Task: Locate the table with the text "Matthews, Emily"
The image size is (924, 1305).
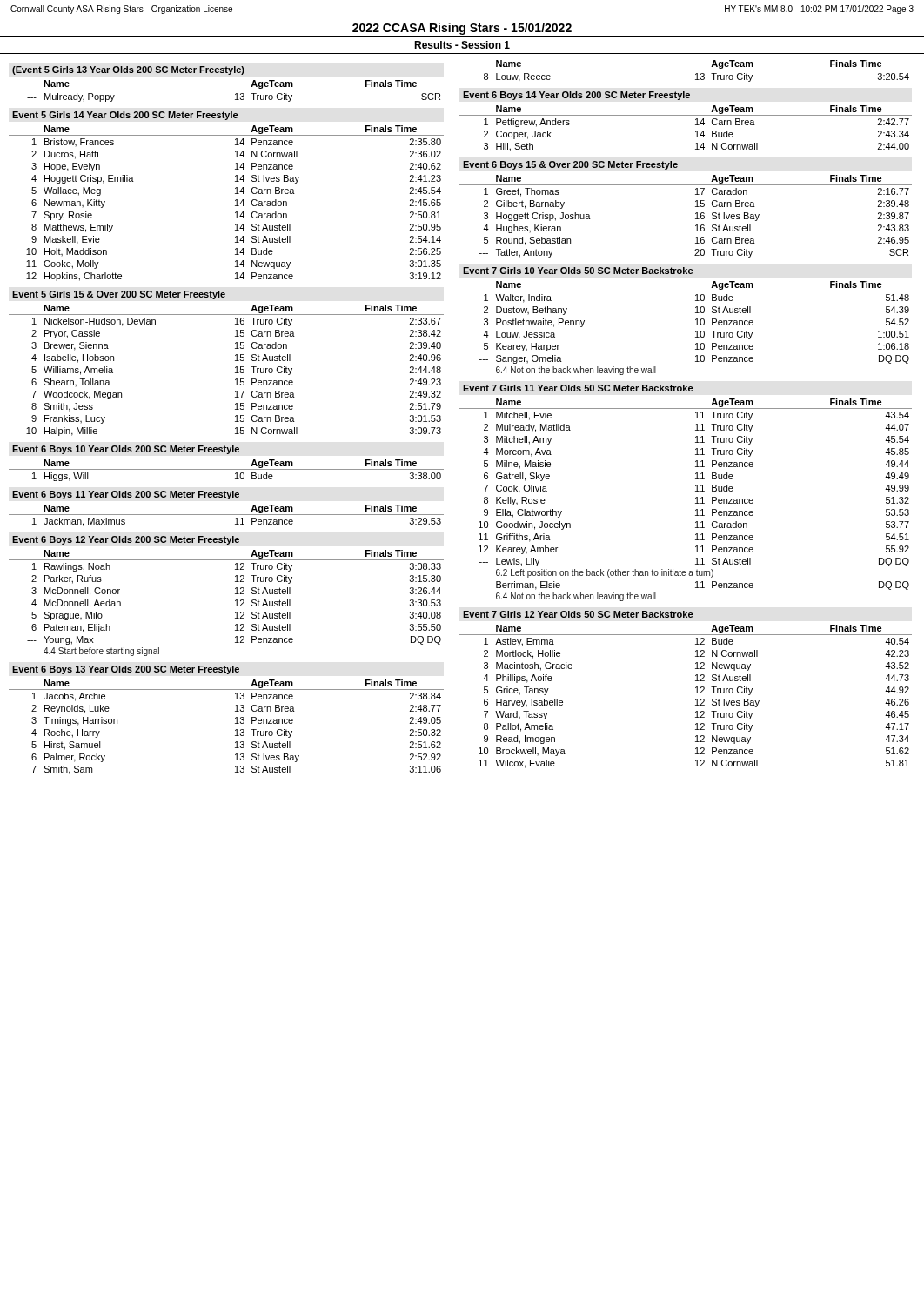Action: point(226,202)
